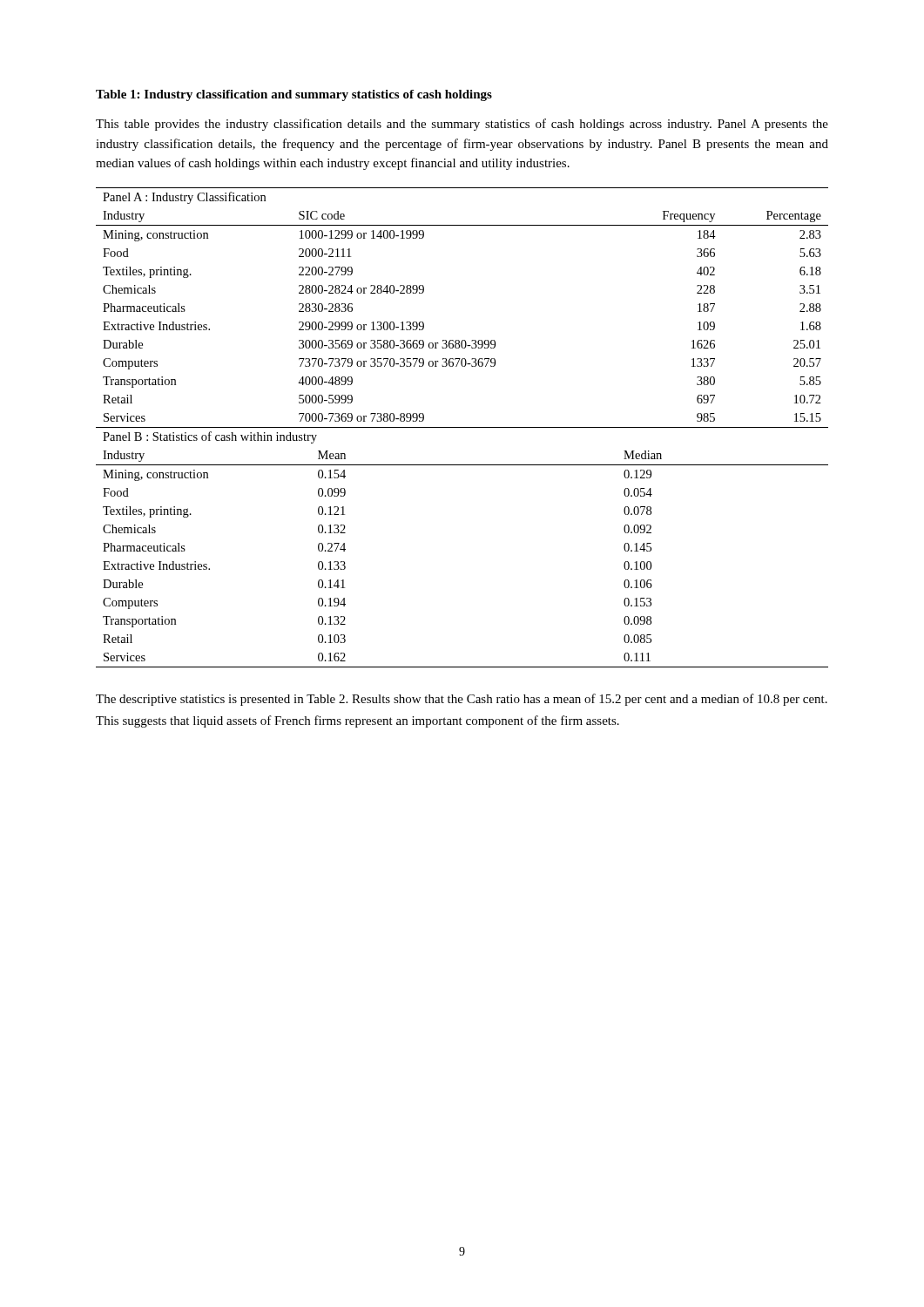Locate the table
924x1307 pixels.
tap(462, 427)
